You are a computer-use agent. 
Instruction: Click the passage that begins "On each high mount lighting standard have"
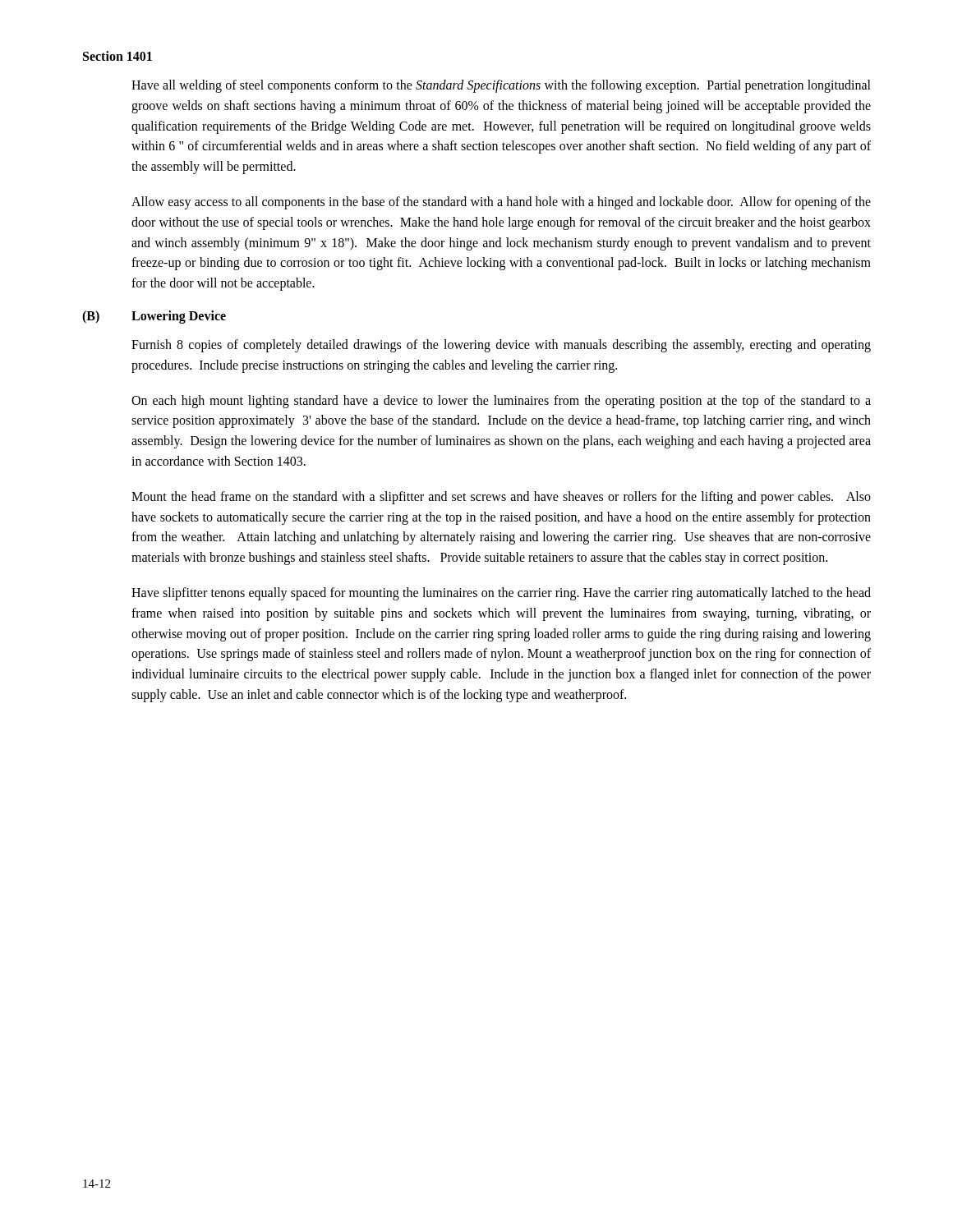[x=501, y=431]
